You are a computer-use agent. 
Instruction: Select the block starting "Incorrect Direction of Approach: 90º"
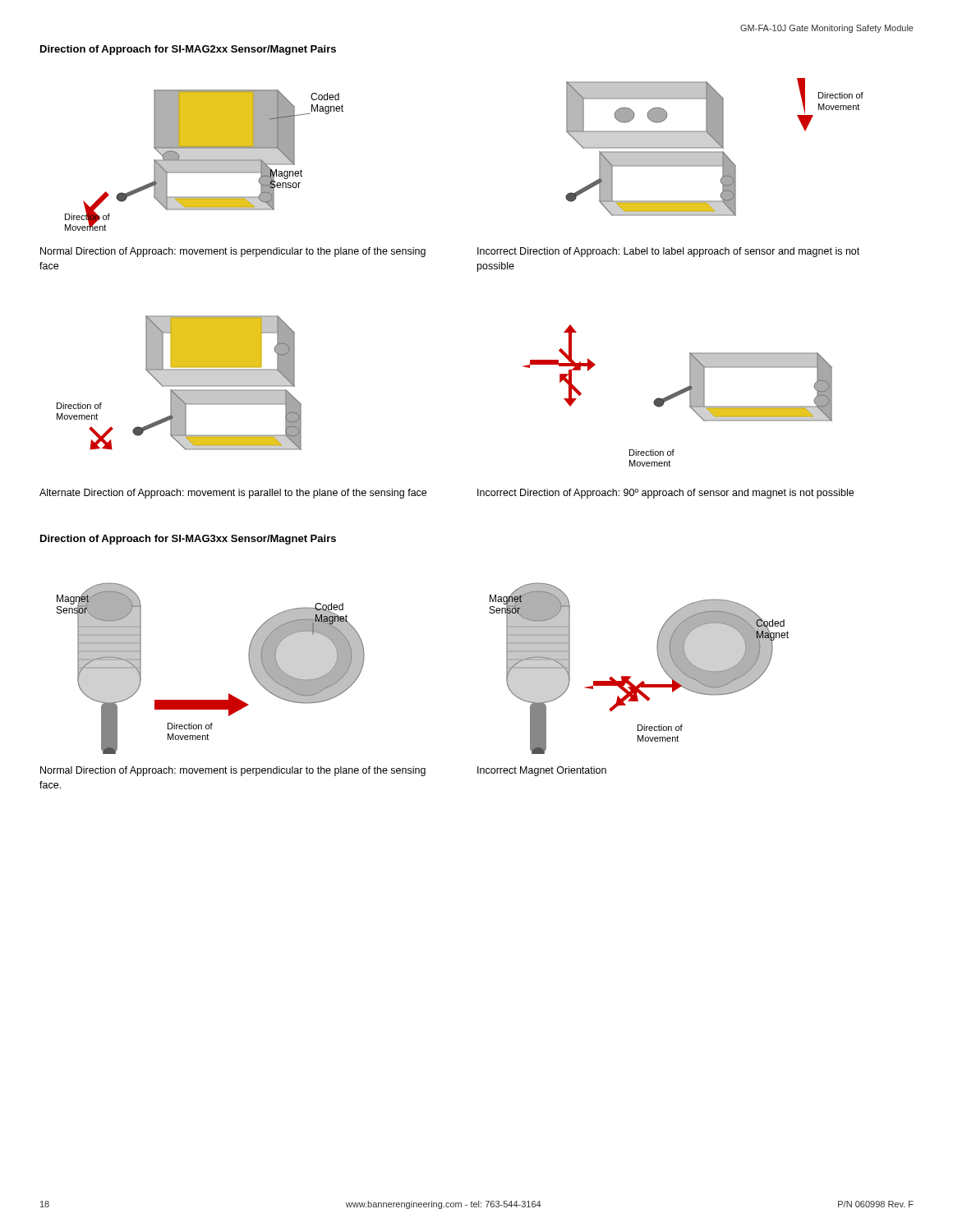tap(665, 493)
